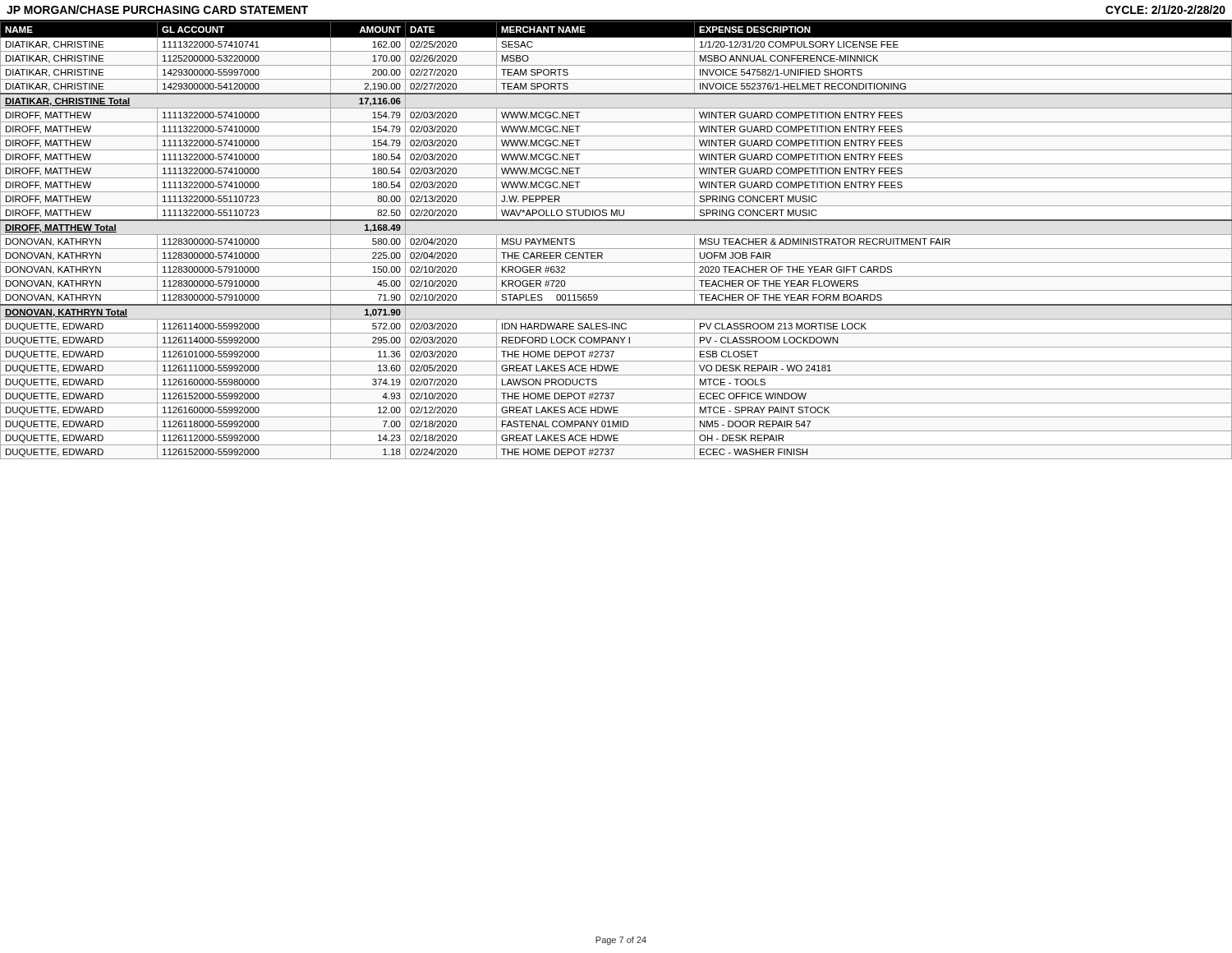Select the table that reads "DIROFF, MATTHEW"
Image resolution: width=1232 pixels, height=953 pixels.
616,240
